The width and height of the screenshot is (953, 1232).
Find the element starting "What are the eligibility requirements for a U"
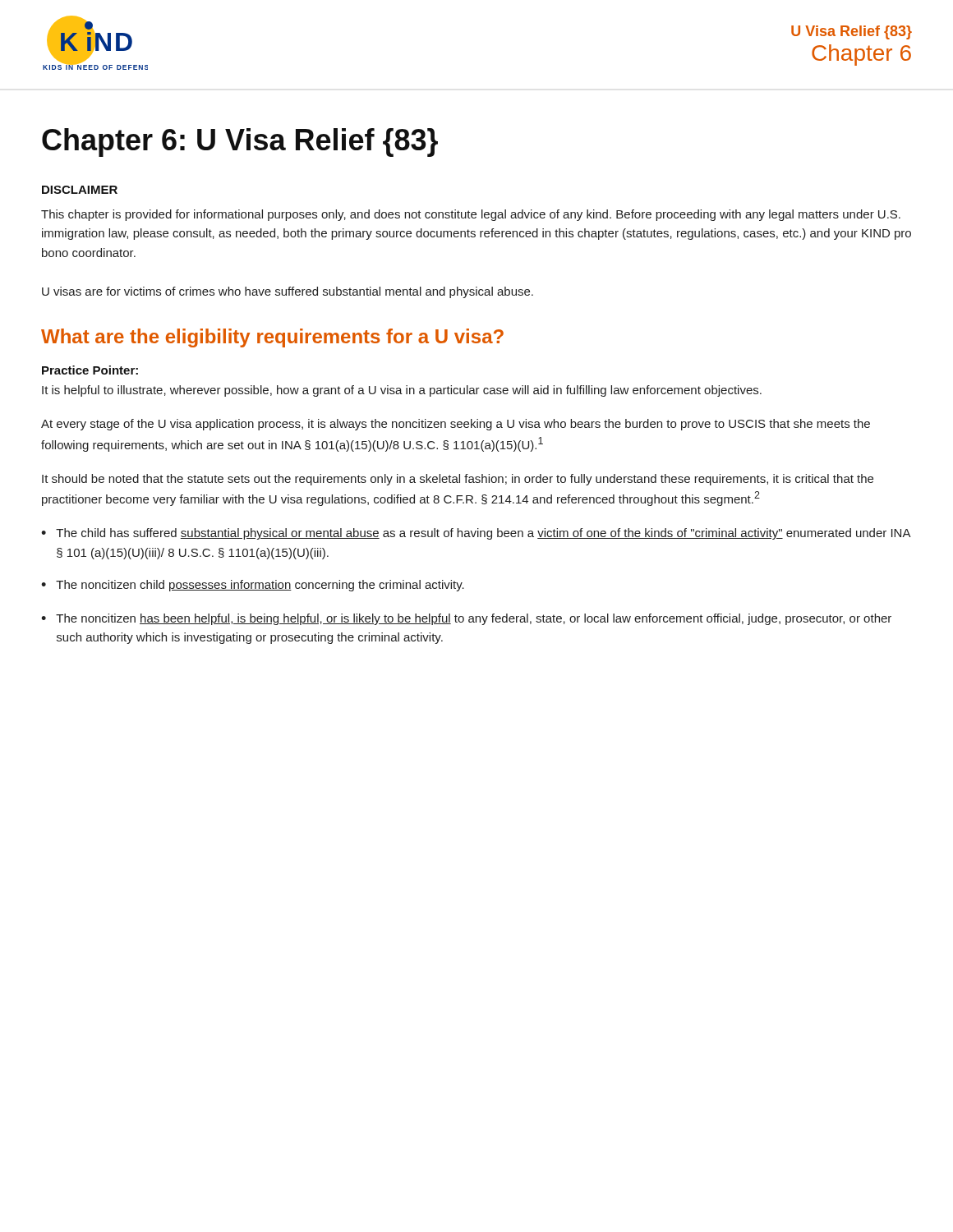pyautogui.click(x=273, y=336)
